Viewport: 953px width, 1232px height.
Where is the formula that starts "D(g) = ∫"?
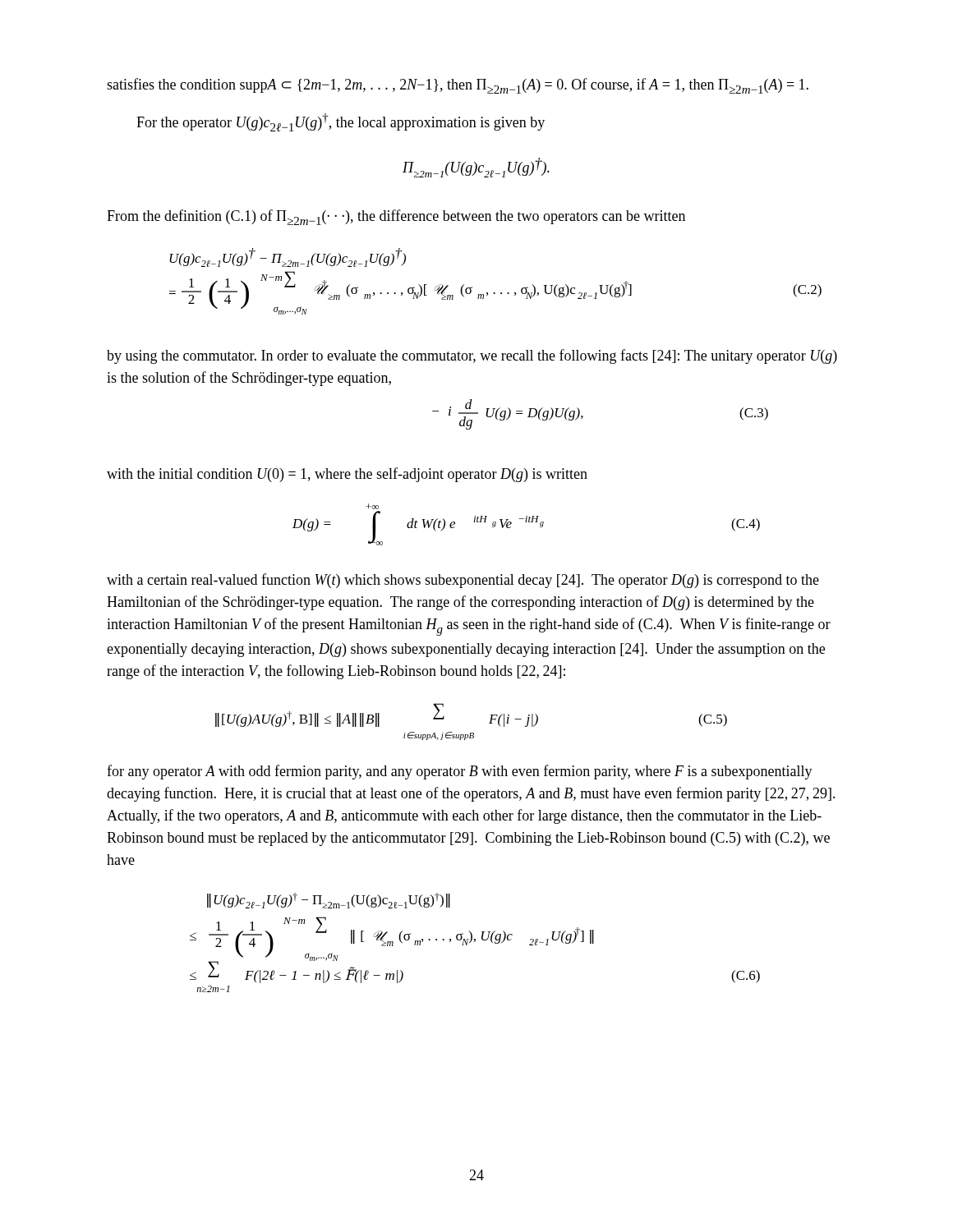tap(476, 525)
